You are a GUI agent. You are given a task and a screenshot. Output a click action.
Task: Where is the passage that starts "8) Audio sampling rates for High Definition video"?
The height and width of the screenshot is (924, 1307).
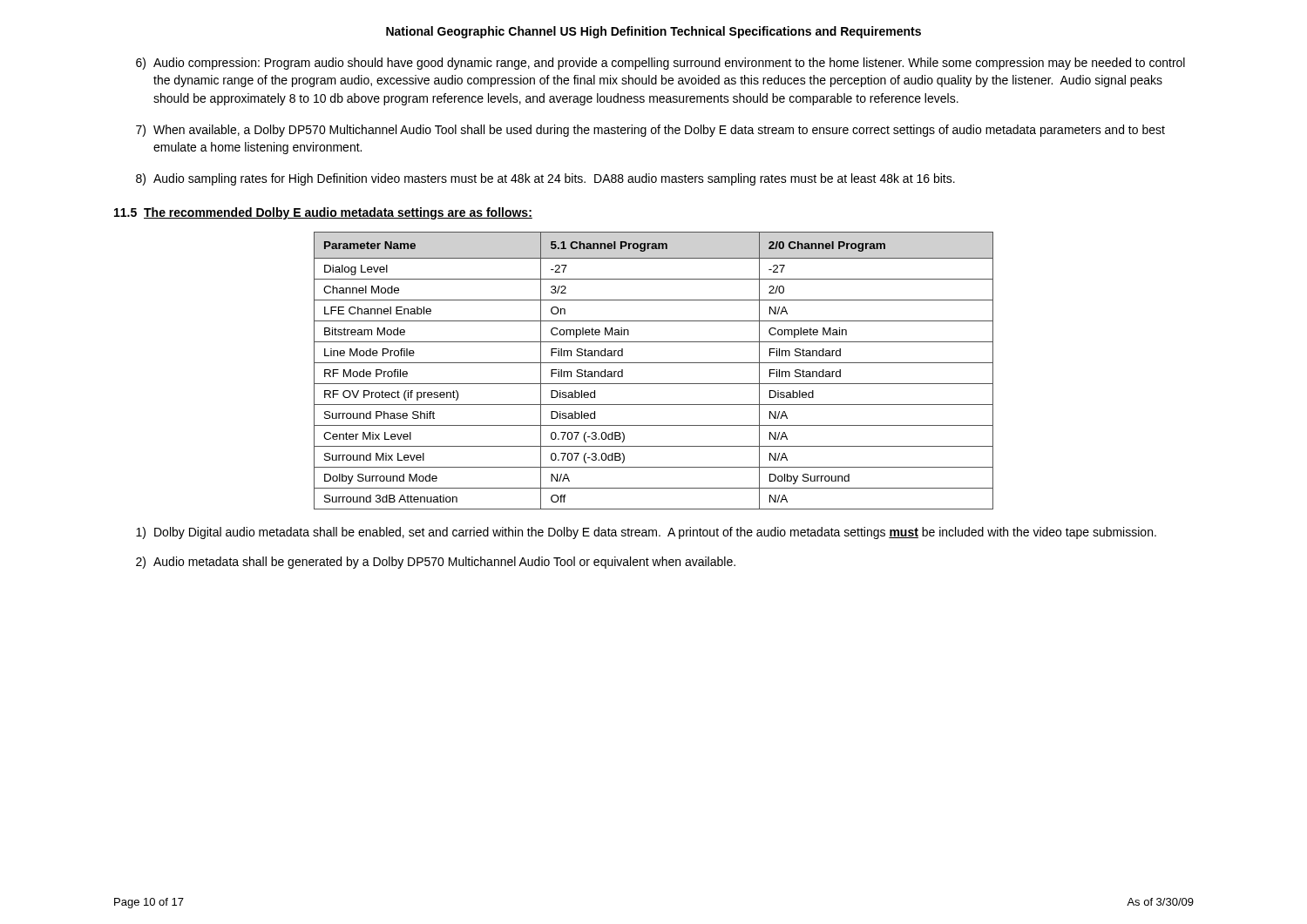coord(654,179)
